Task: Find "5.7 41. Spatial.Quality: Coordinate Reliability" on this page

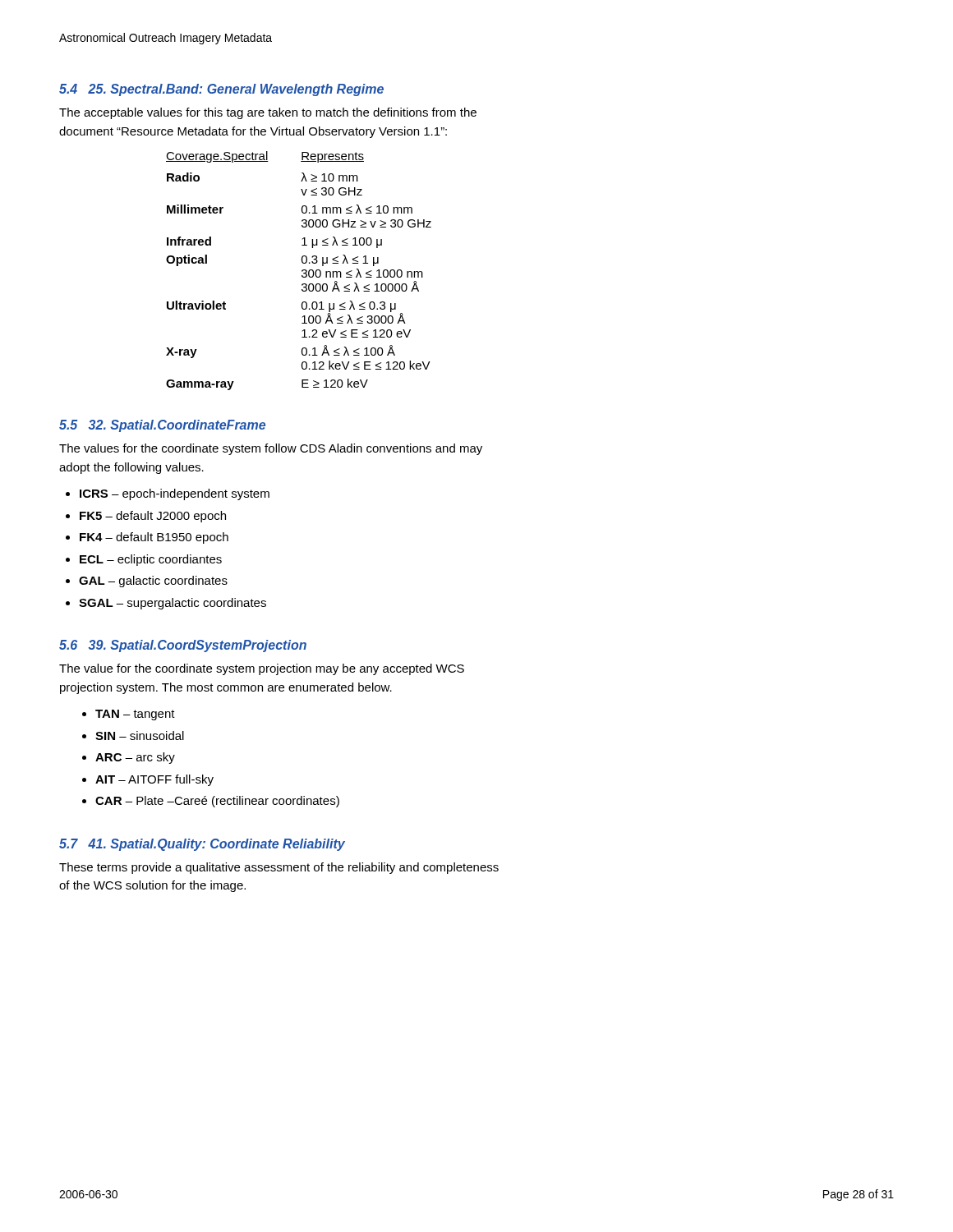Action: click(202, 843)
